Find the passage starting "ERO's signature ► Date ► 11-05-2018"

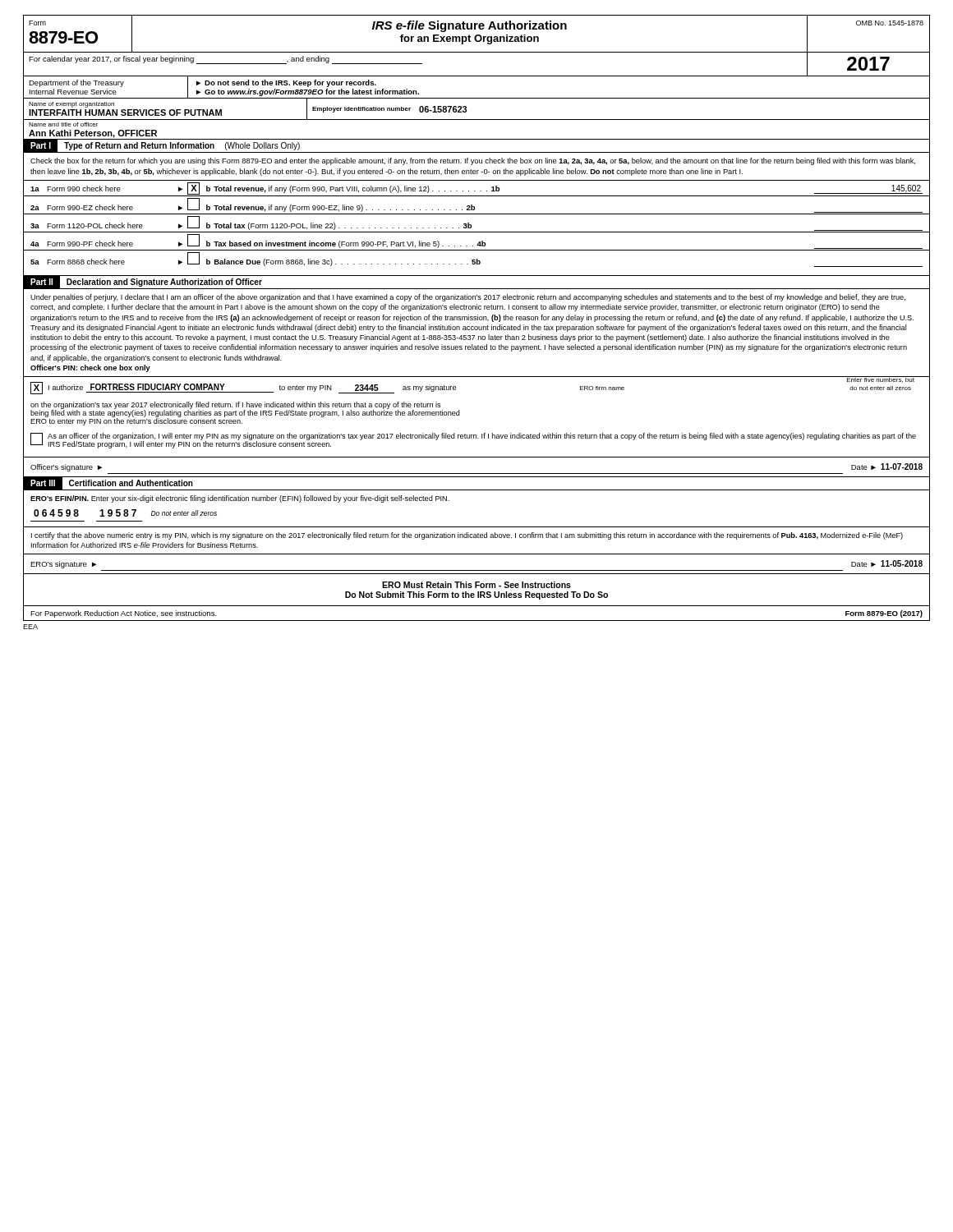point(476,564)
